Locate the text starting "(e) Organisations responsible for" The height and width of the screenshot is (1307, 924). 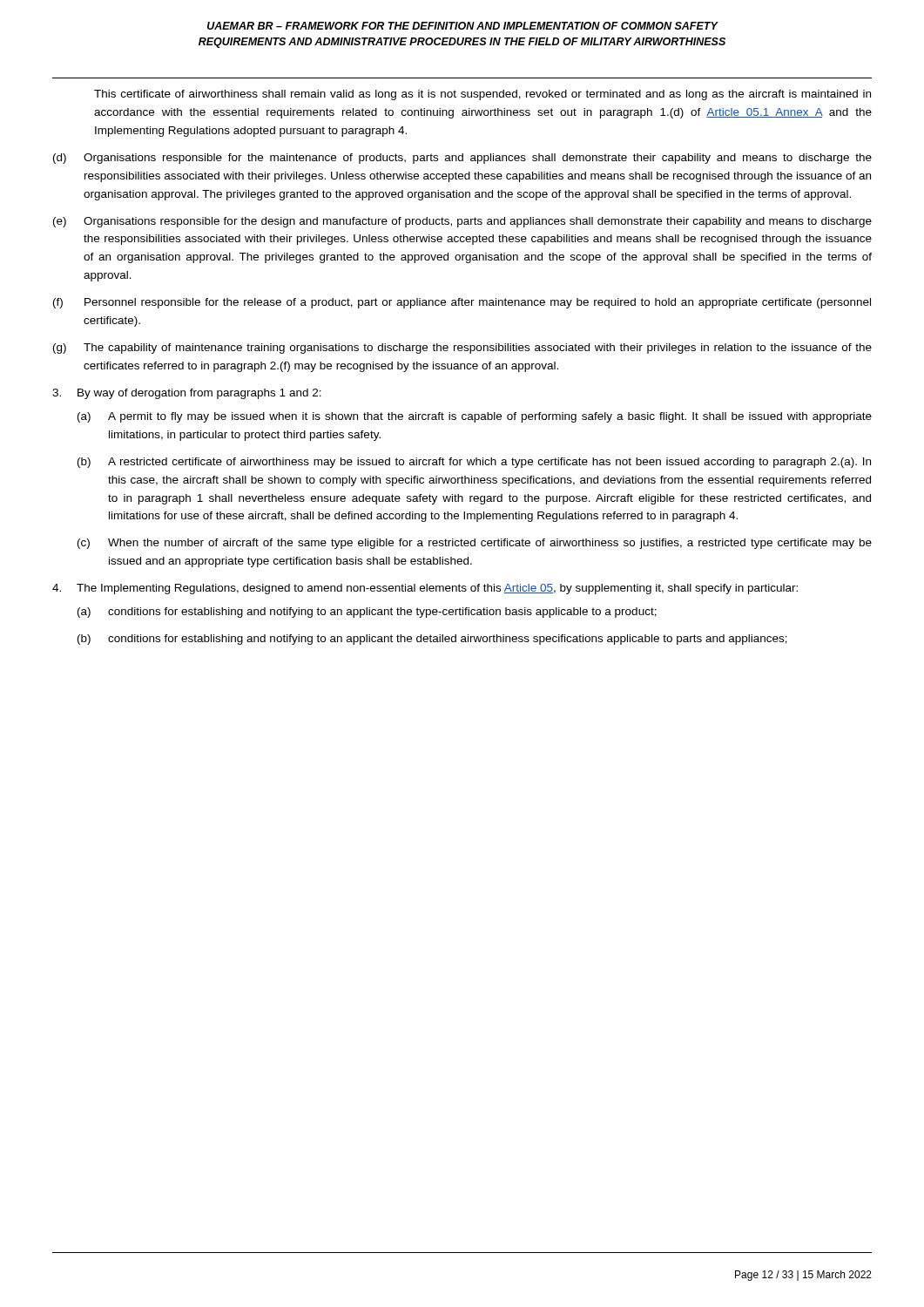point(462,249)
